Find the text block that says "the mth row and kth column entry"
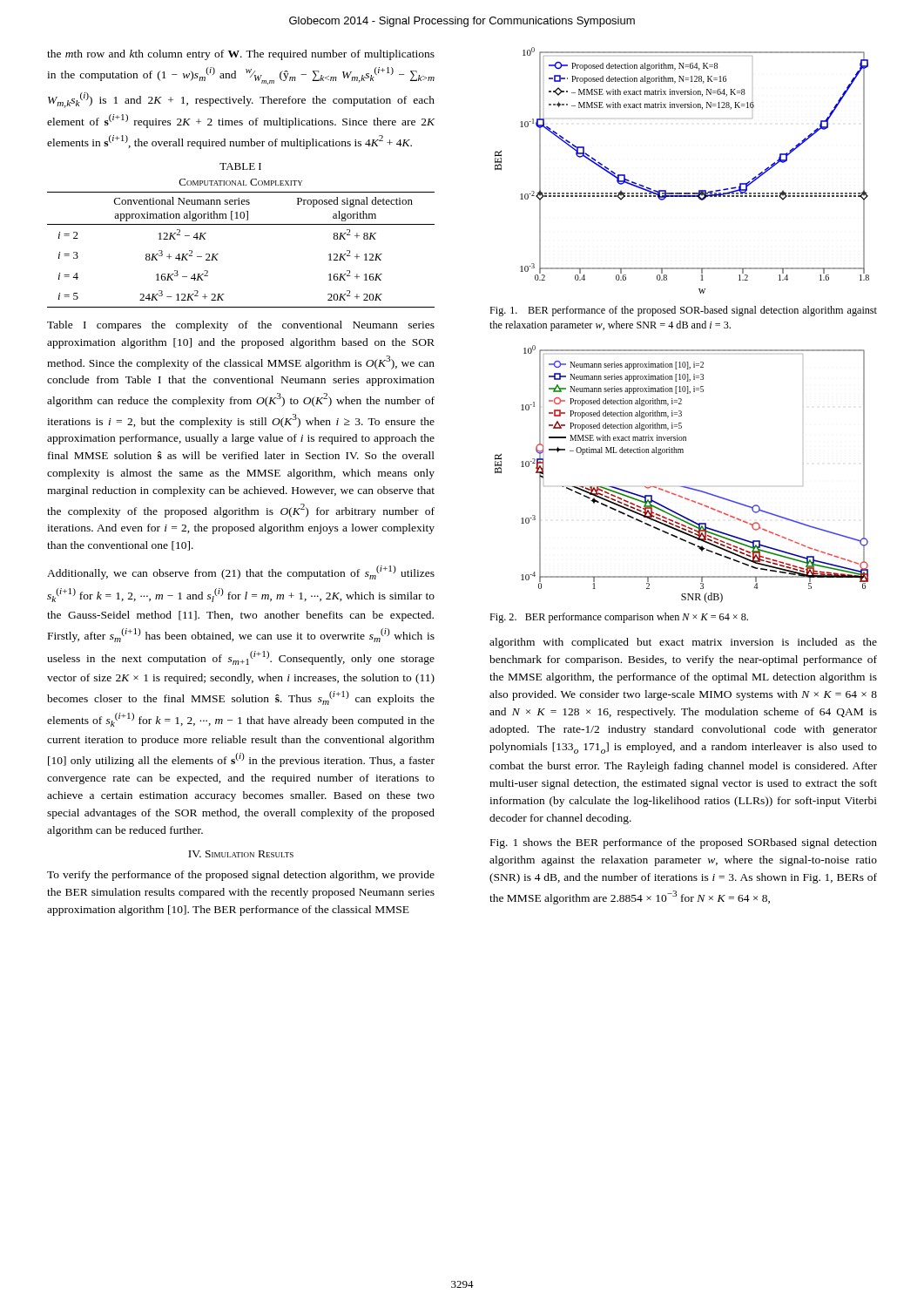Viewport: 924px width, 1307px height. coord(241,98)
